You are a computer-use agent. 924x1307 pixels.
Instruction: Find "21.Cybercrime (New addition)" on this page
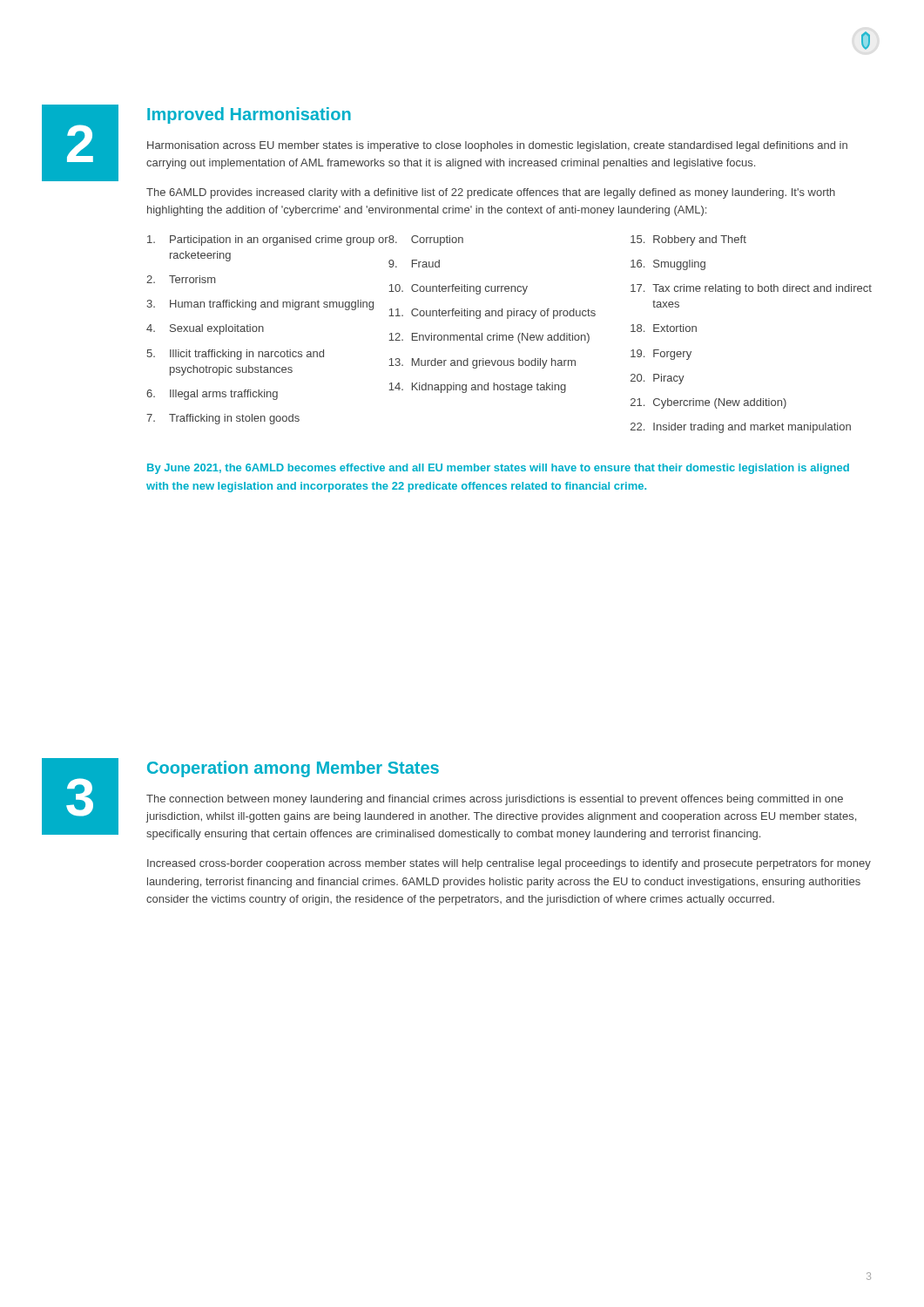(x=708, y=402)
